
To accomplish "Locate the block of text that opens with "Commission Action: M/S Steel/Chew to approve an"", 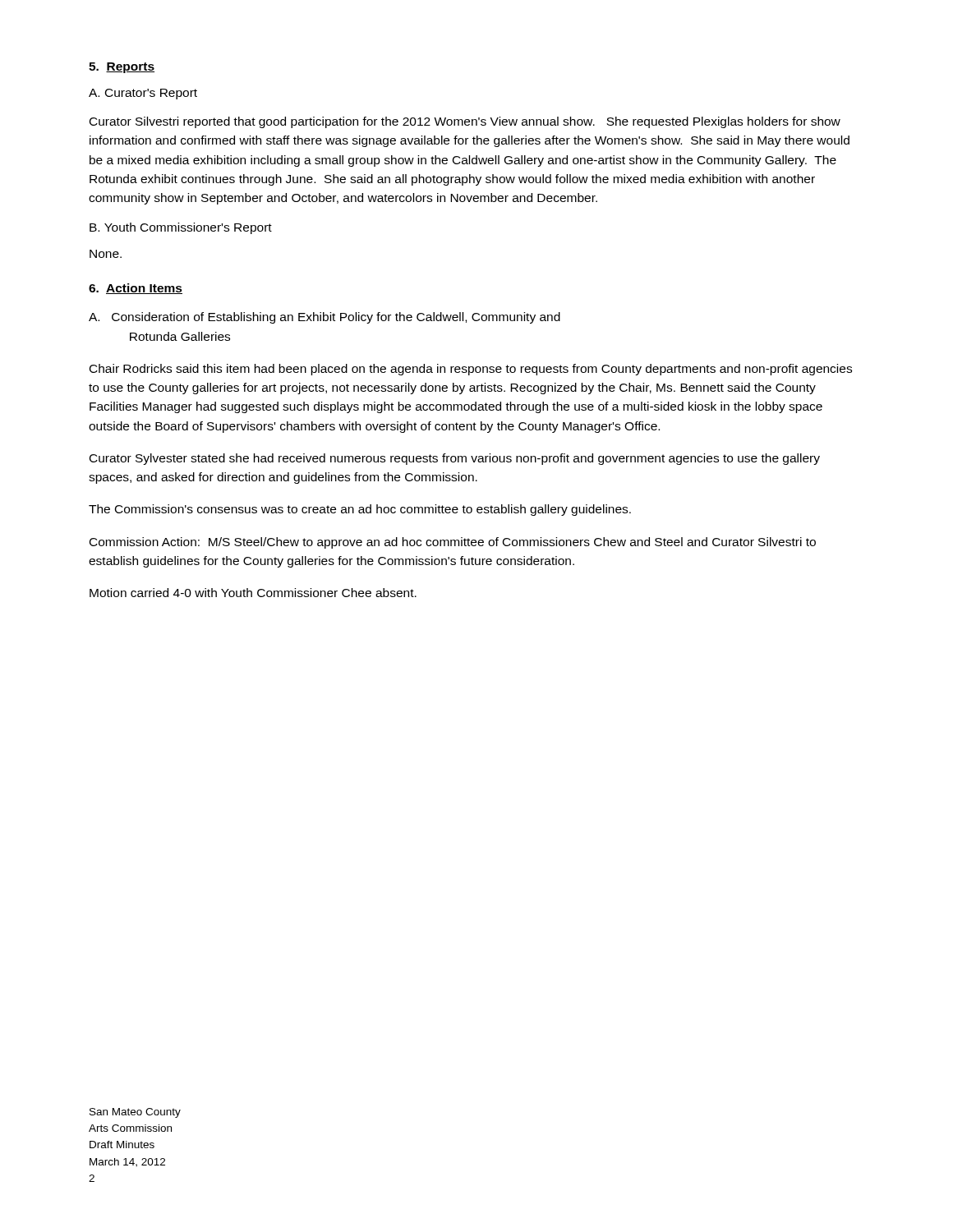I will pos(453,551).
